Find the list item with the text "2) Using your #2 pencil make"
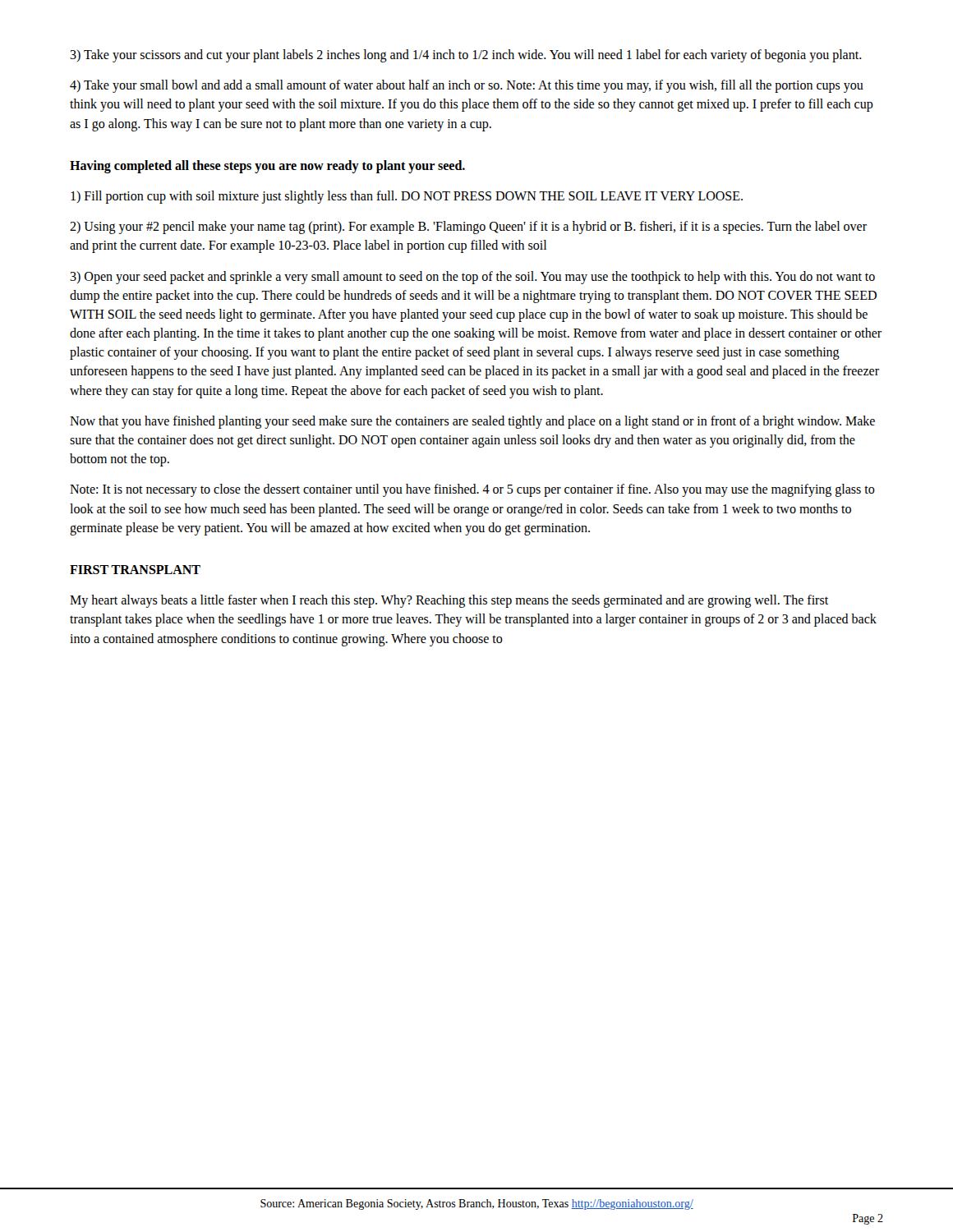Image resolution: width=953 pixels, height=1232 pixels. pyautogui.click(x=468, y=236)
